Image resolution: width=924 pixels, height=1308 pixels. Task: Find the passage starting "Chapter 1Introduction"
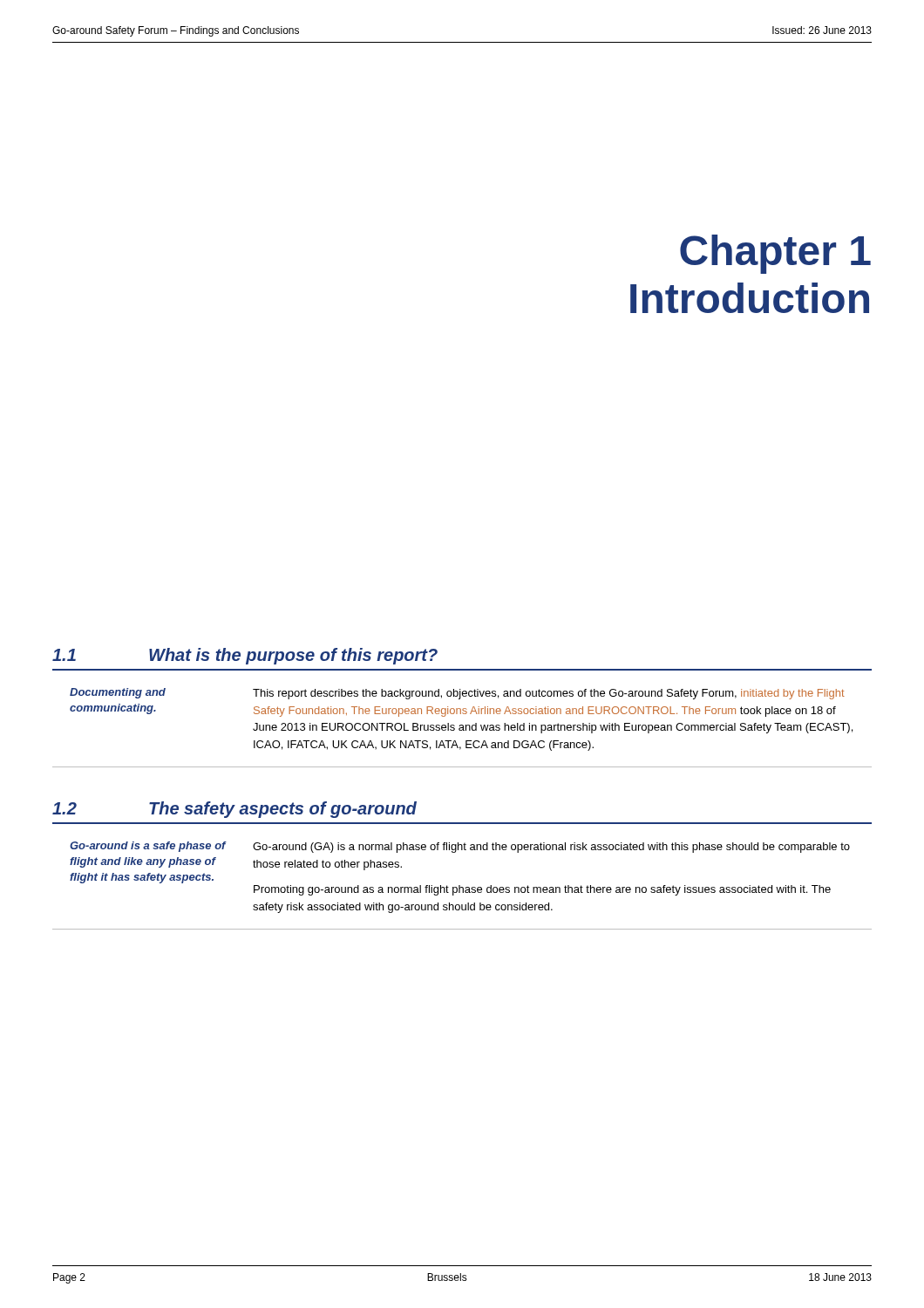point(750,275)
